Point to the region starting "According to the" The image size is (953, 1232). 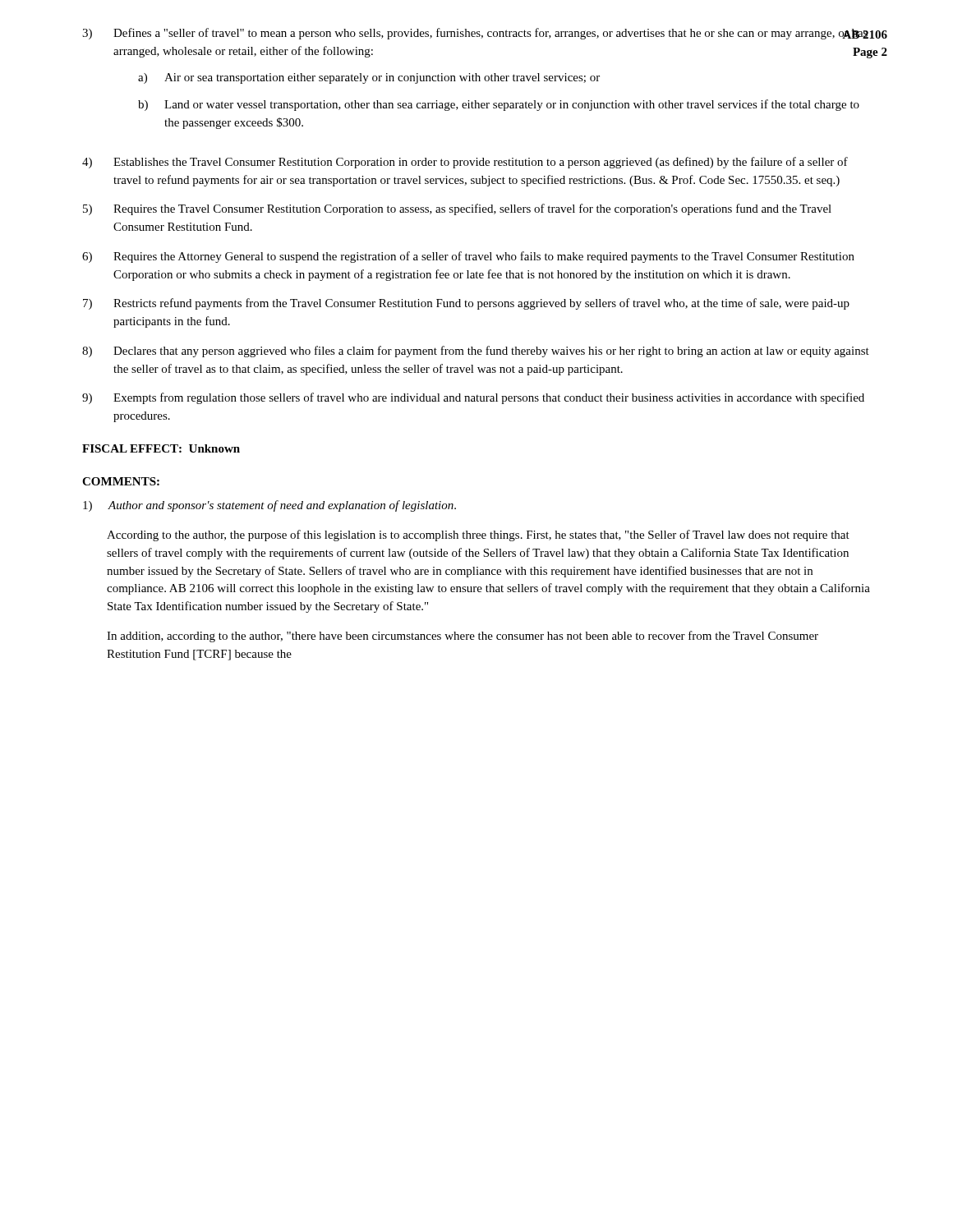tap(488, 570)
